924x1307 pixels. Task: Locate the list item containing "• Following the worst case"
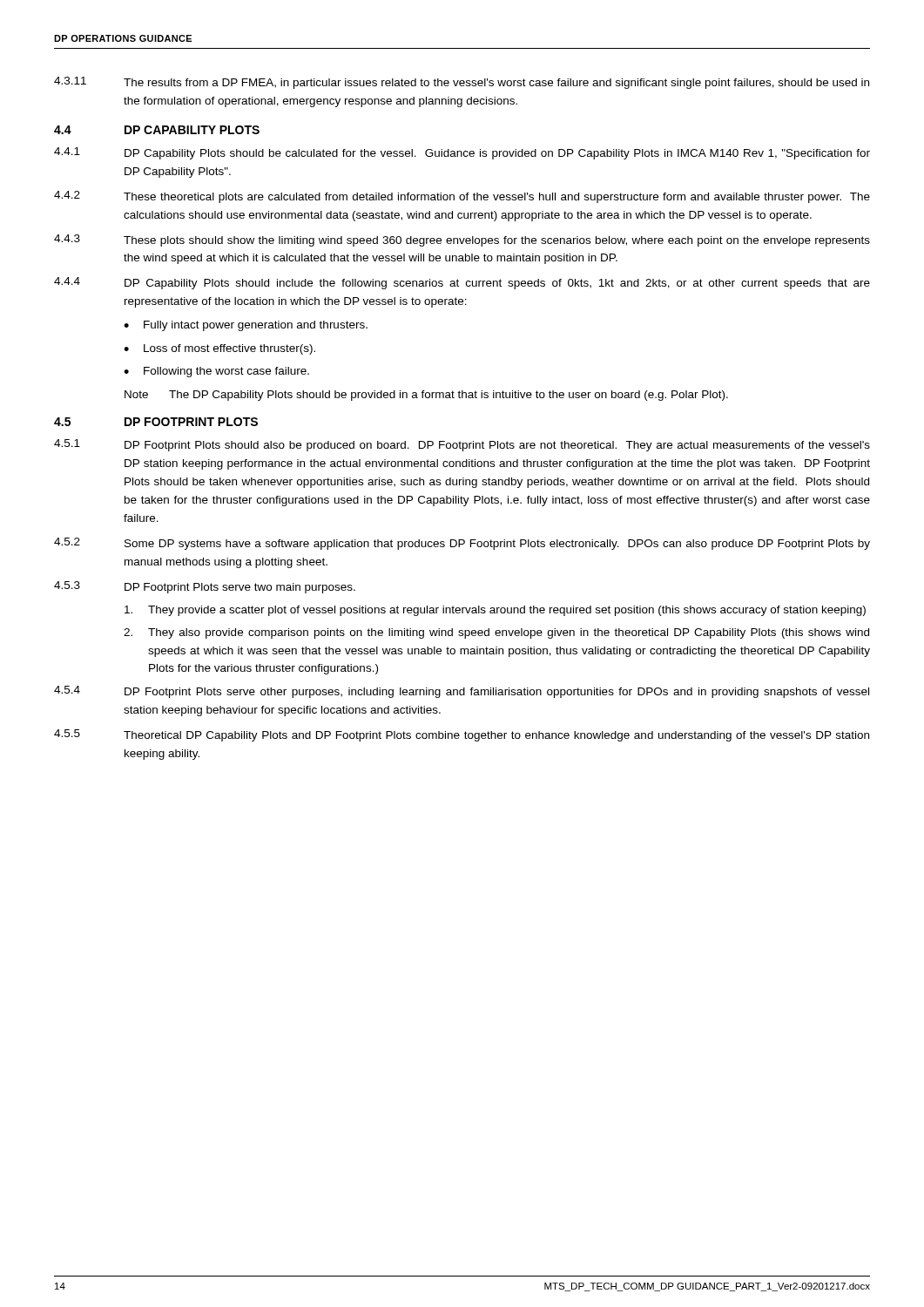(x=216, y=372)
